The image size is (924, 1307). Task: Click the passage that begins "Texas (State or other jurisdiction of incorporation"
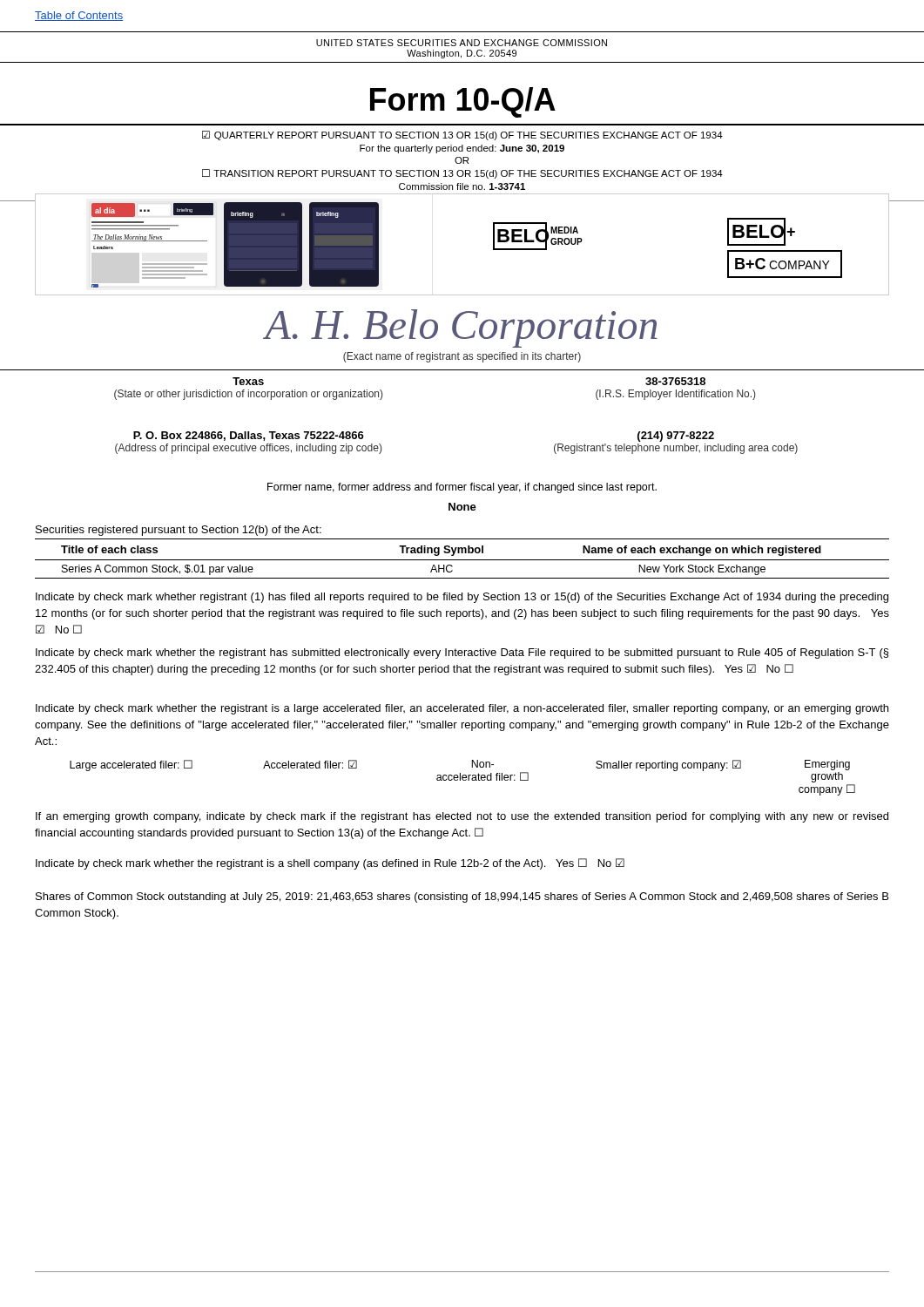pyautogui.click(x=255, y=380)
